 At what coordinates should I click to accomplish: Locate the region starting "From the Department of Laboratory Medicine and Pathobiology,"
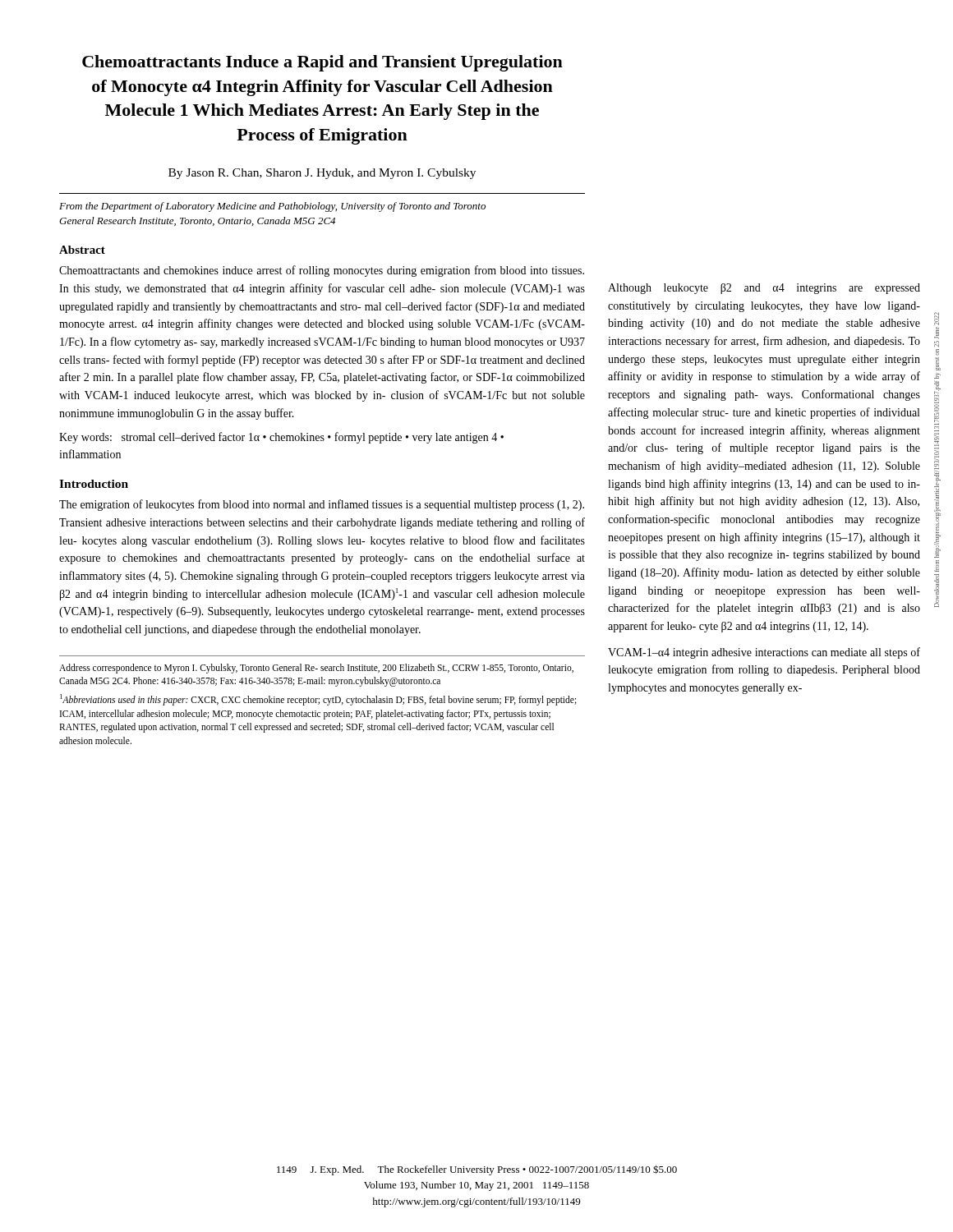[x=322, y=214]
